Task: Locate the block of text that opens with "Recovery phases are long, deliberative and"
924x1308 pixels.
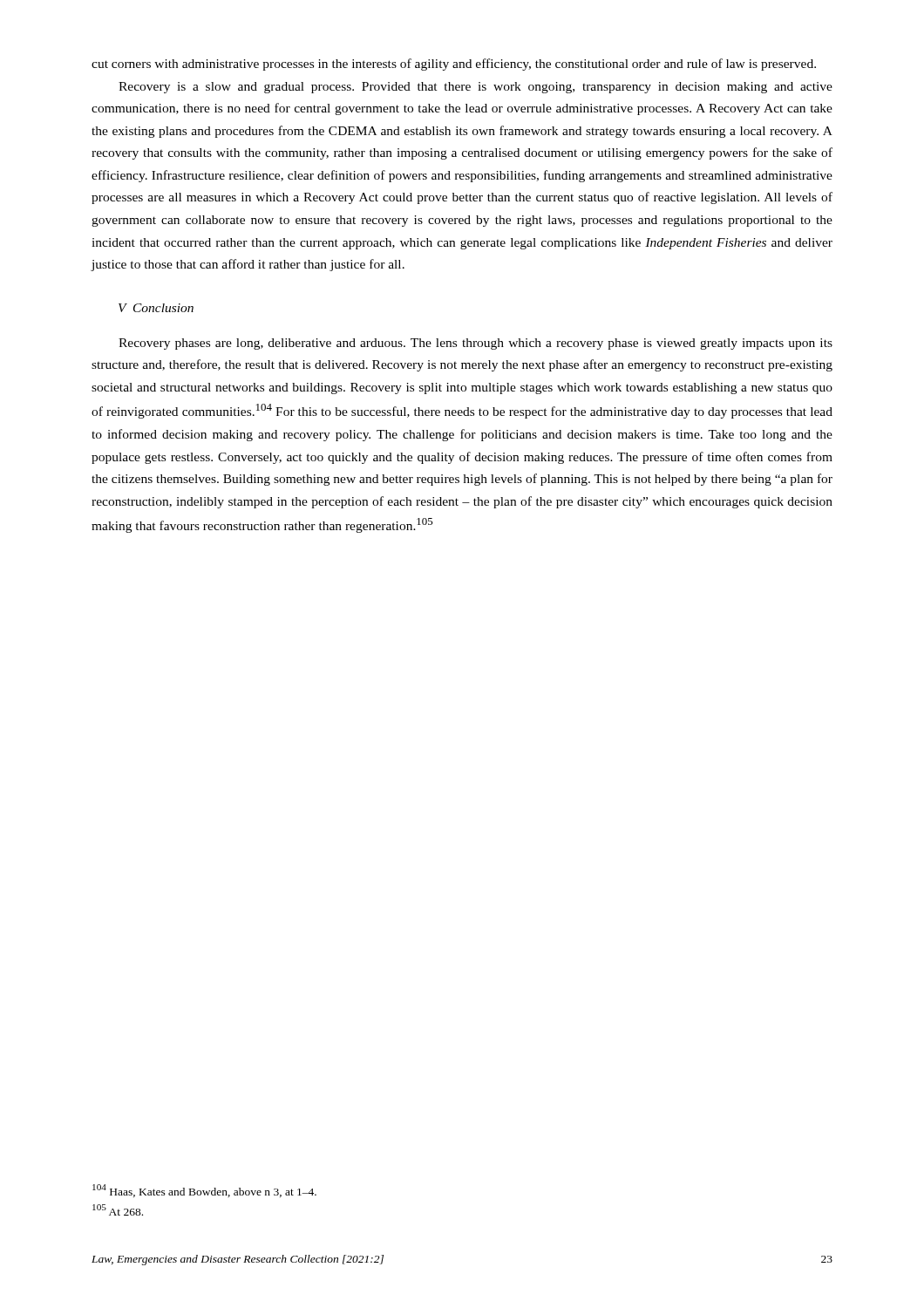Action: tap(462, 434)
